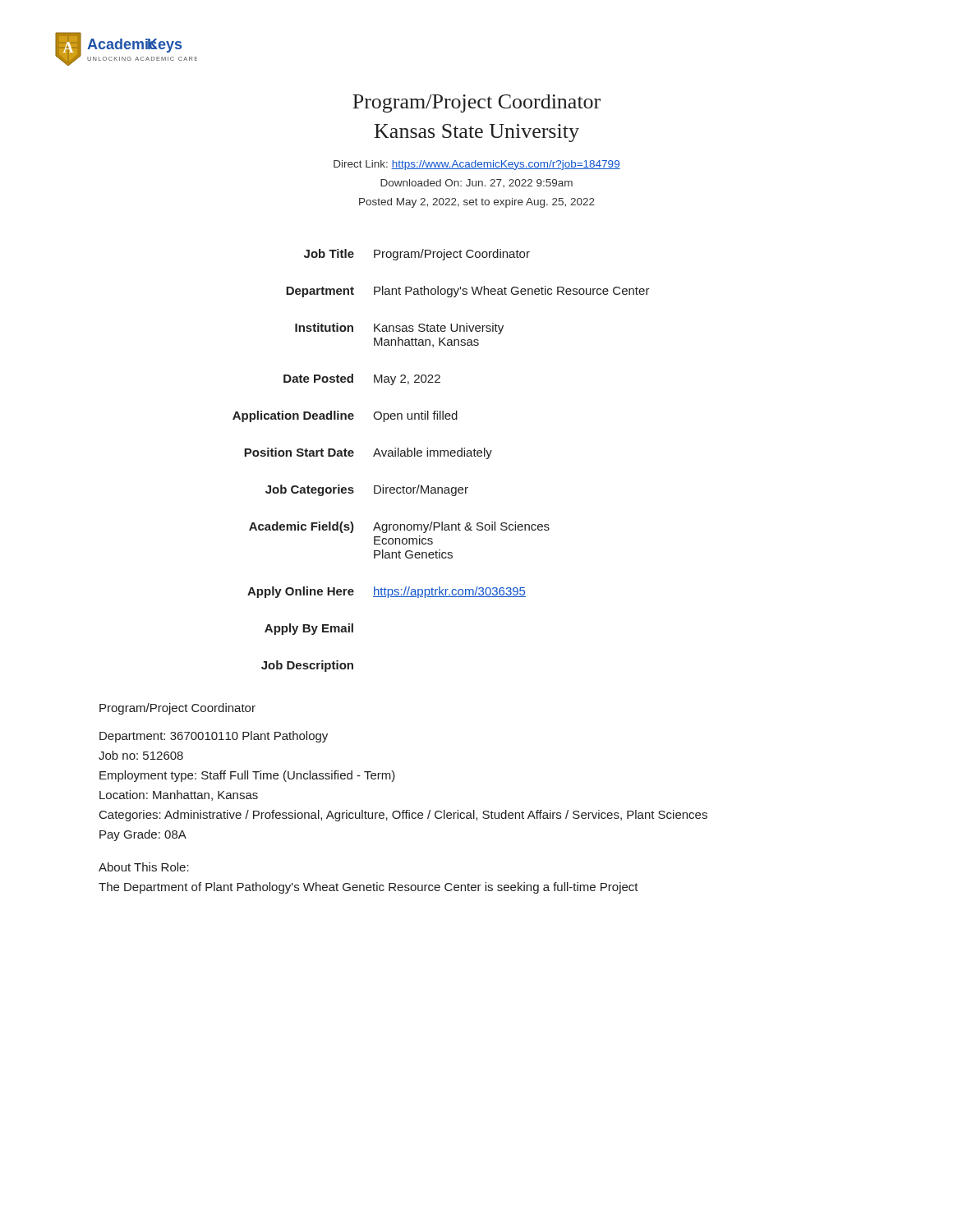Find the text that reads "Program/Project Coordinator"
The image size is (953, 1232).
pyautogui.click(x=177, y=709)
